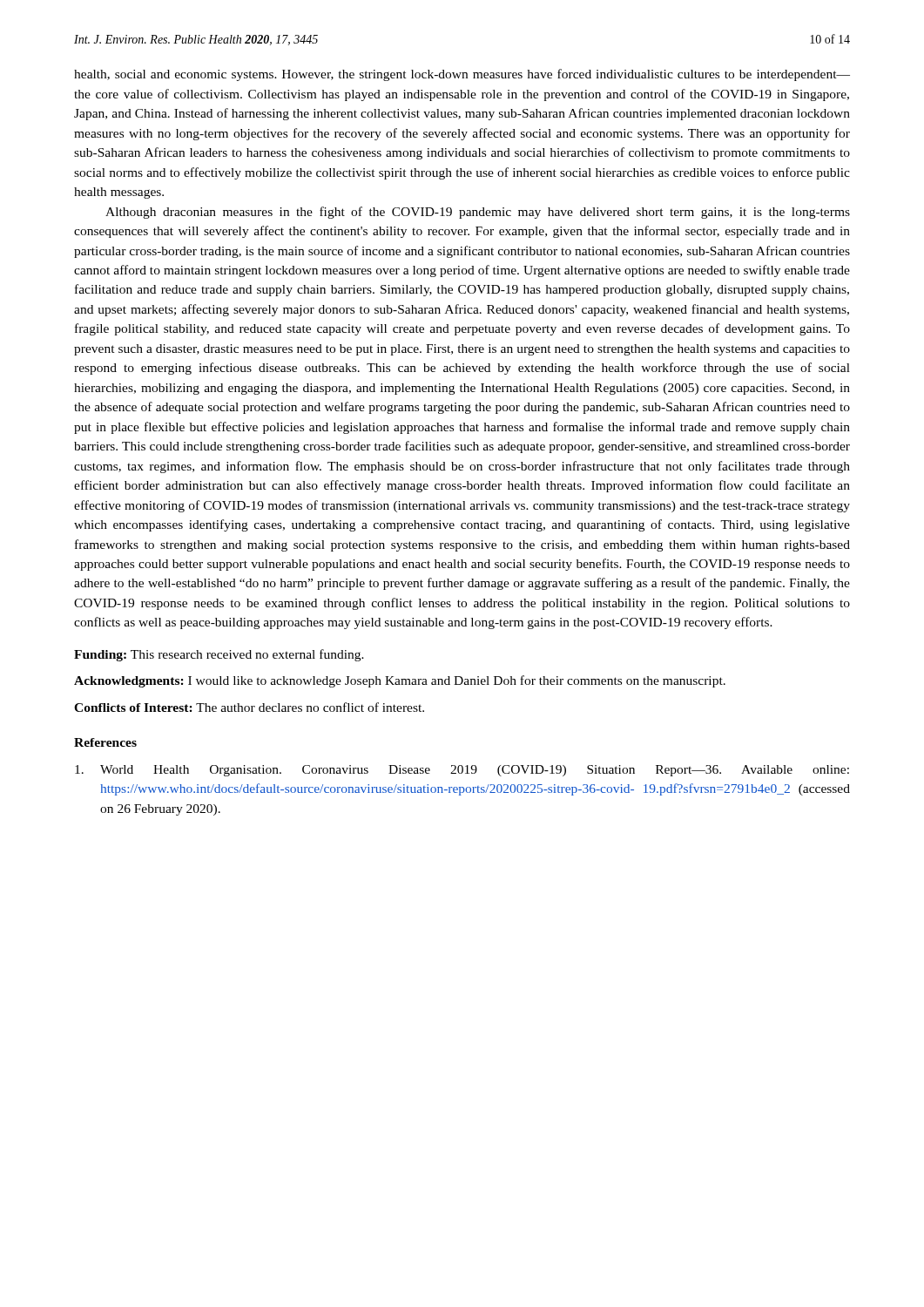Select the region starting "Although draconian measures"

pyautogui.click(x=462, y=417)
